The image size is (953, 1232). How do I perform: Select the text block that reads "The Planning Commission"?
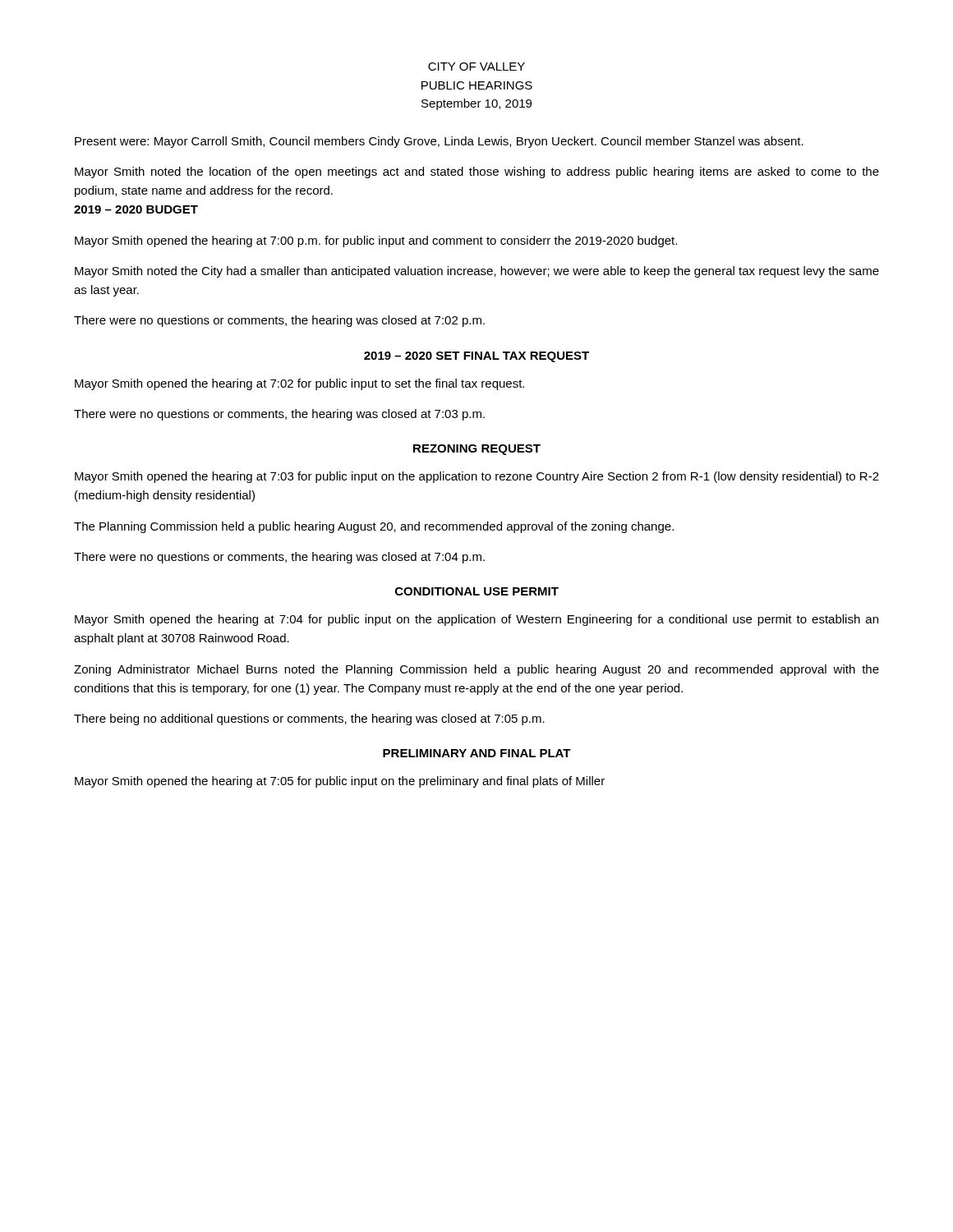[374, 526]
